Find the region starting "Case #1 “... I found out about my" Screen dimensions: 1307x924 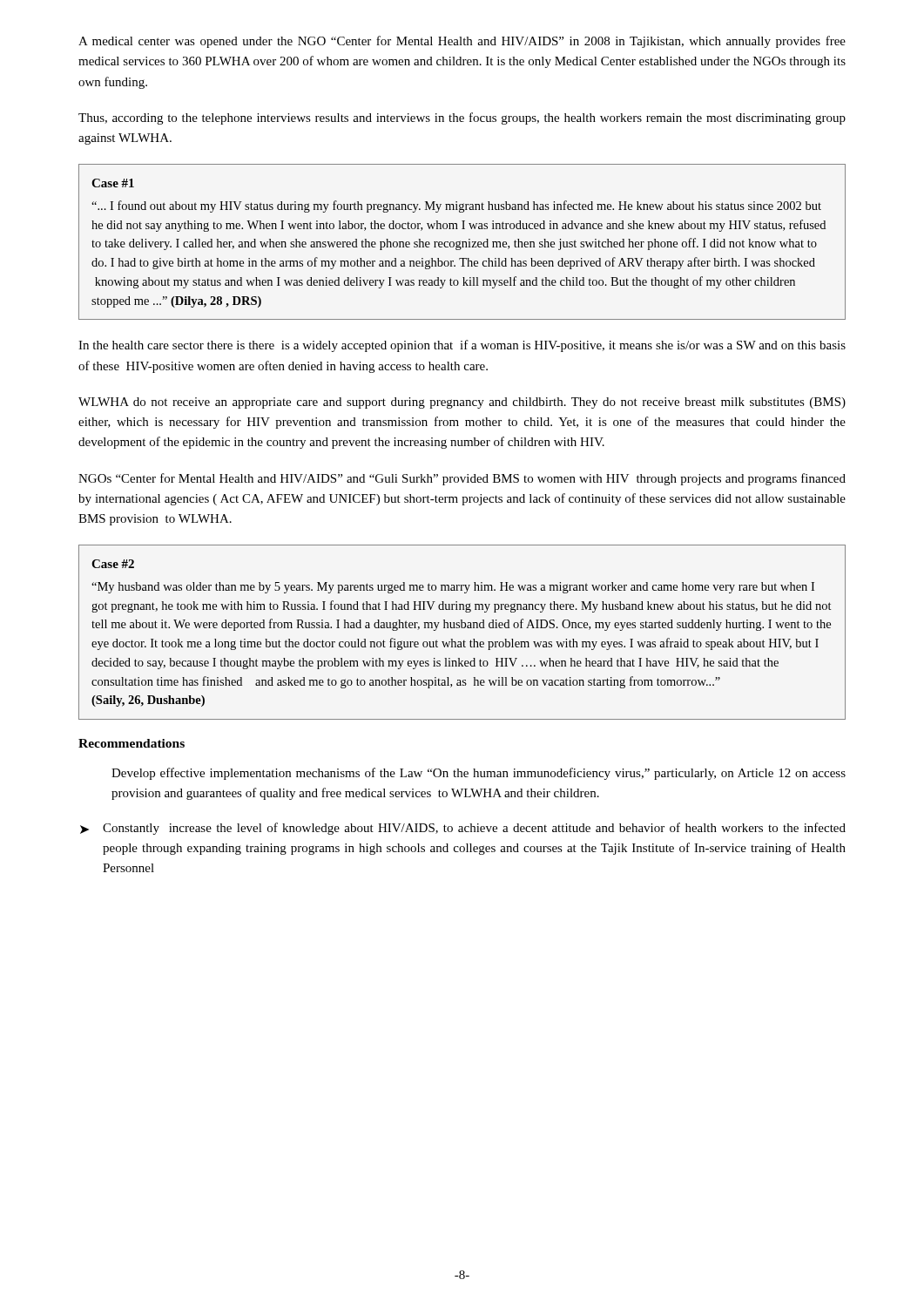click(462, 240)
